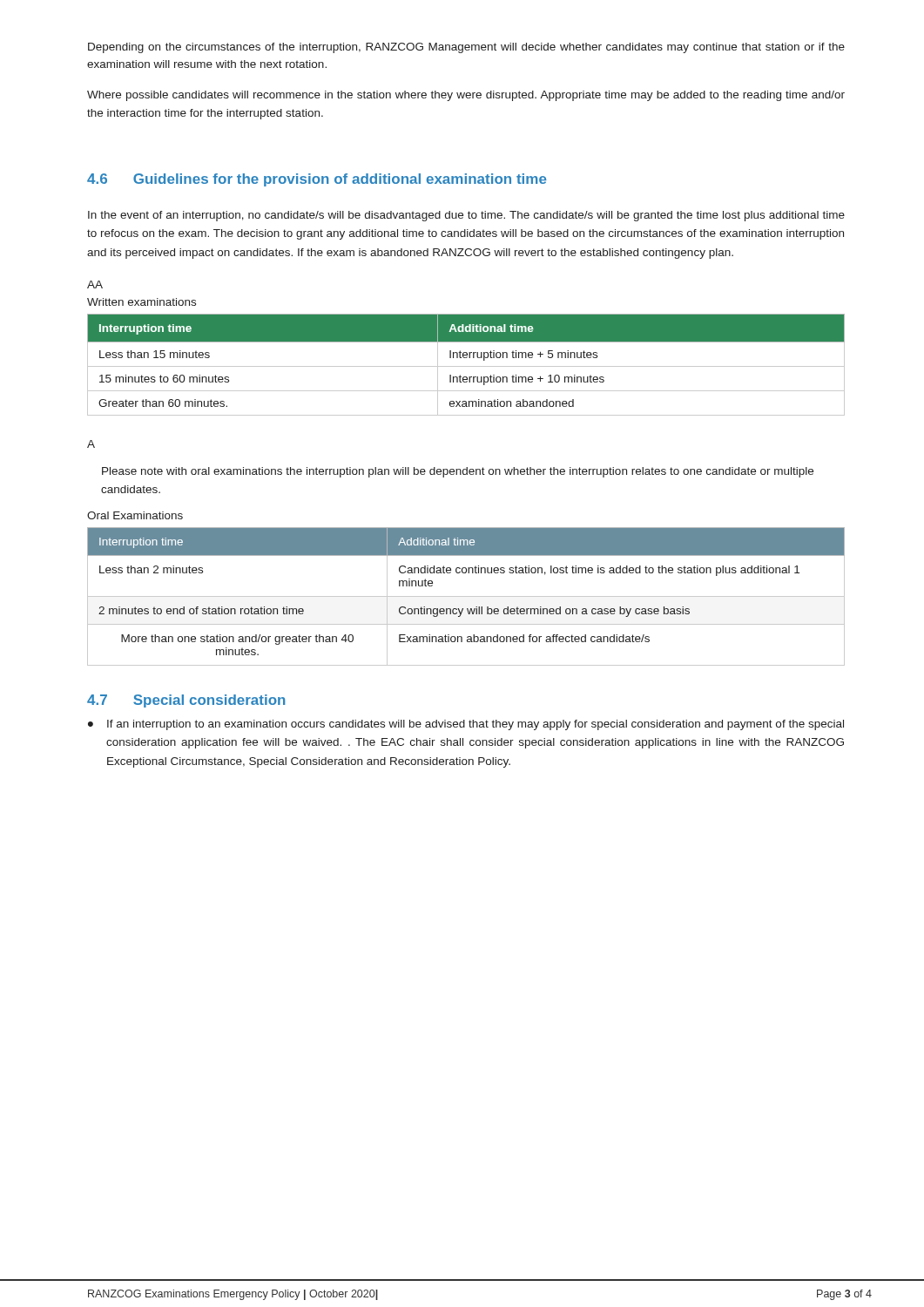
Task: Locate the text block that reads "In the event of an interruption, no candidate/s"
Action: 466,234
